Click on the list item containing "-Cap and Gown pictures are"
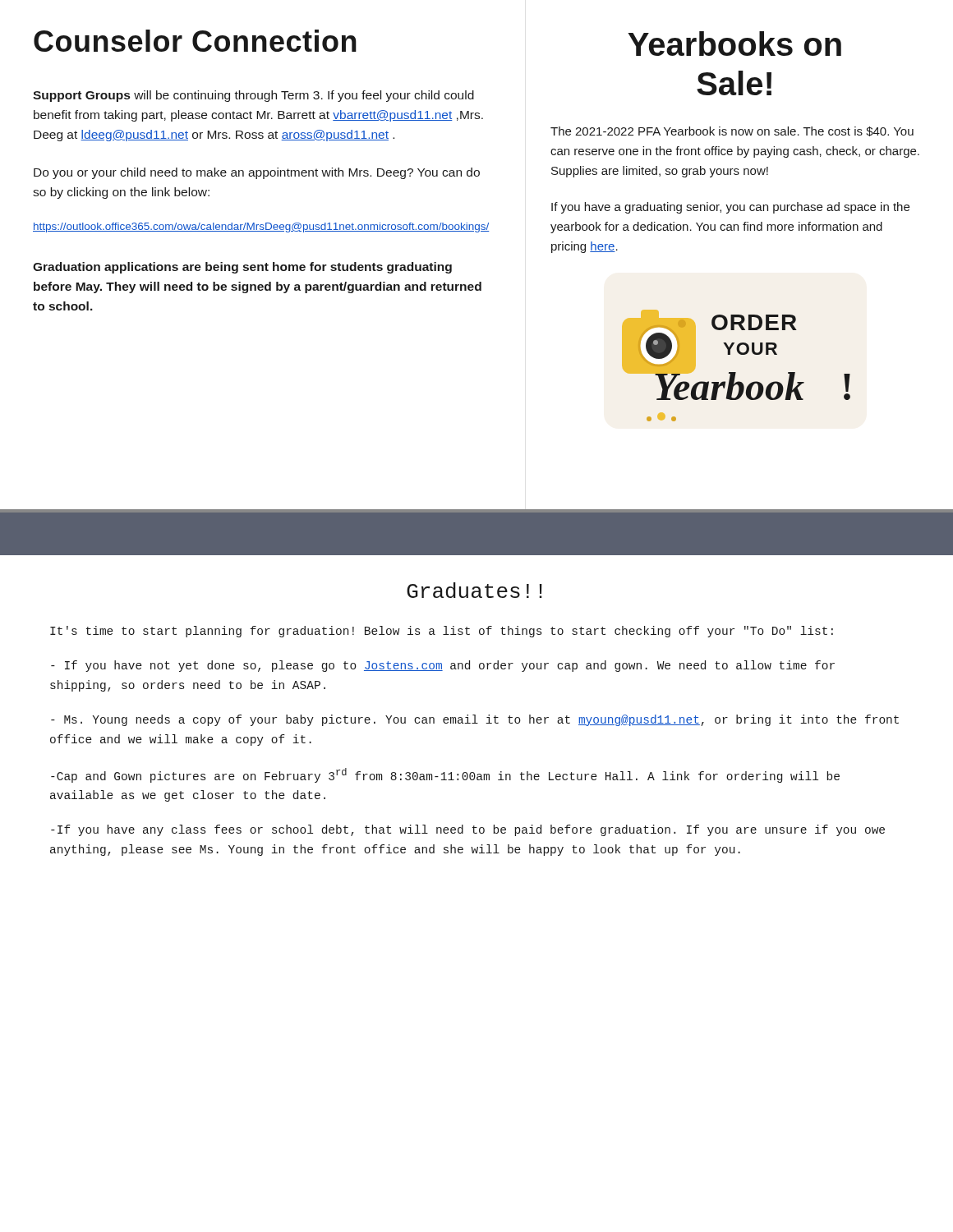This screenshot has width=953, height=1232. point(445,785)
